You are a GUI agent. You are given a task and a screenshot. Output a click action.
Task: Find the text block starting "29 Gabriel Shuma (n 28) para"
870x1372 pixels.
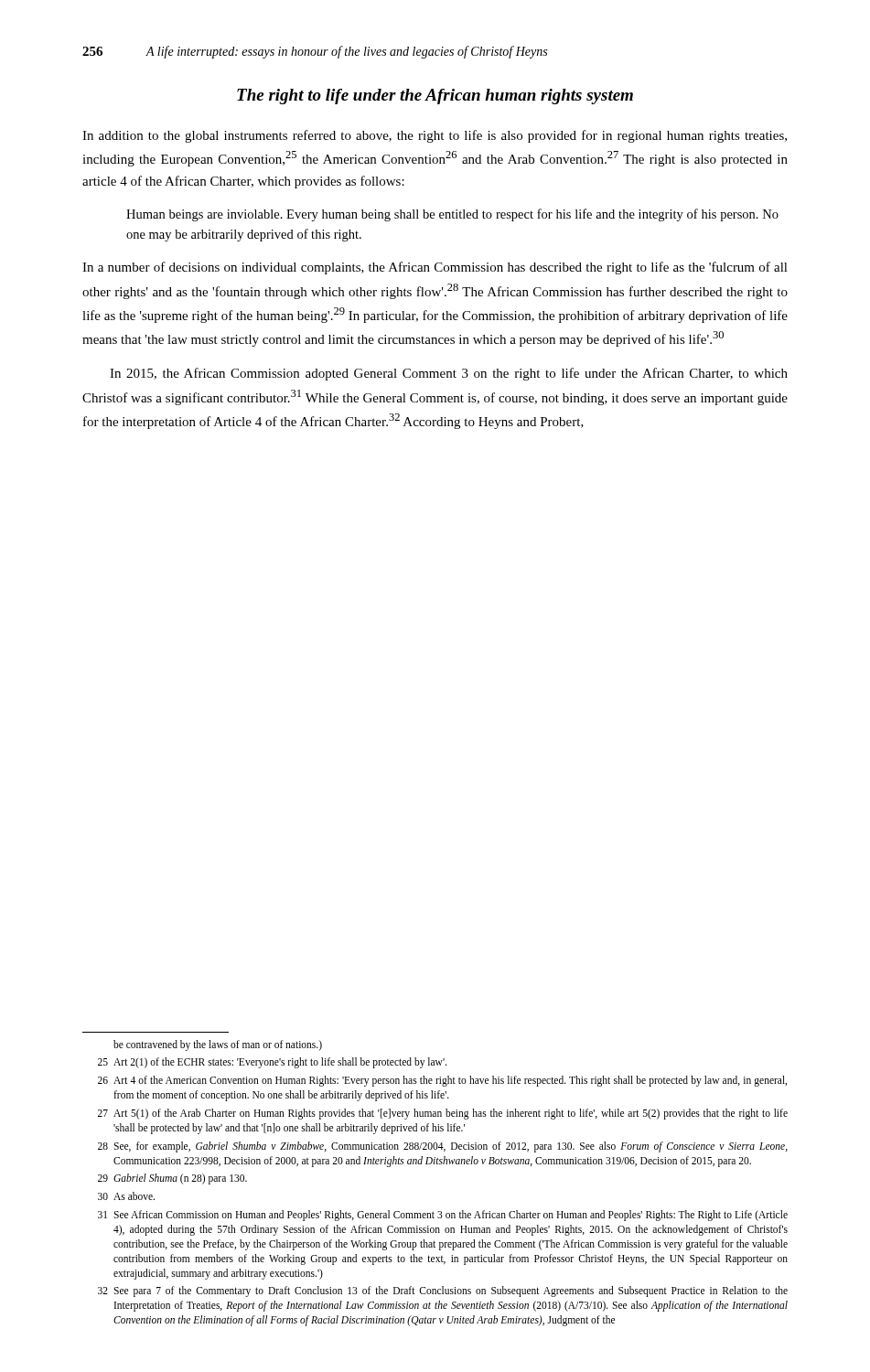click(x=172, y=1179)
